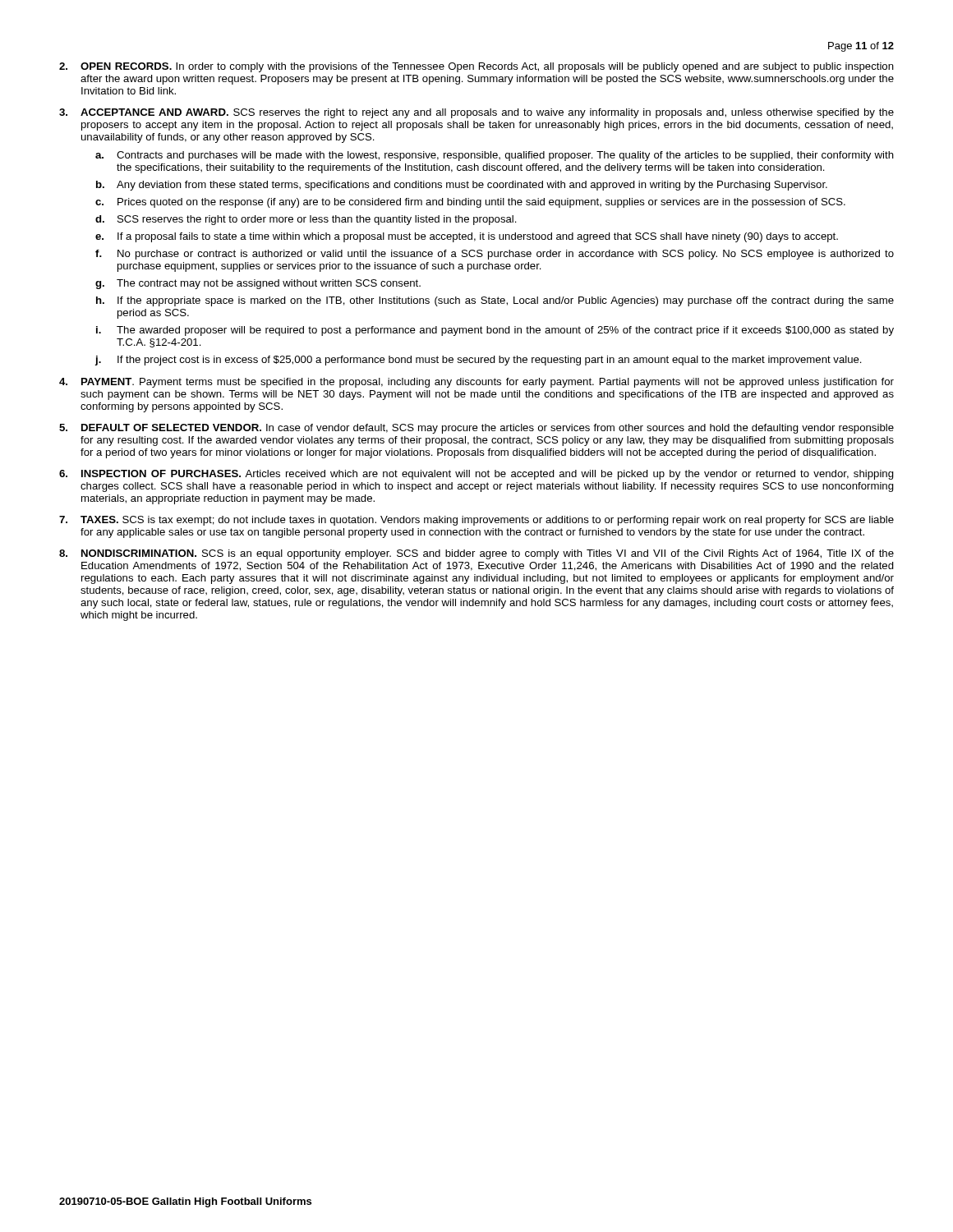Viewport: 953px width, 1232px height.
Task: Find the block starting "2. OPEN RECORDS. In order"
Action: [476, 78]
